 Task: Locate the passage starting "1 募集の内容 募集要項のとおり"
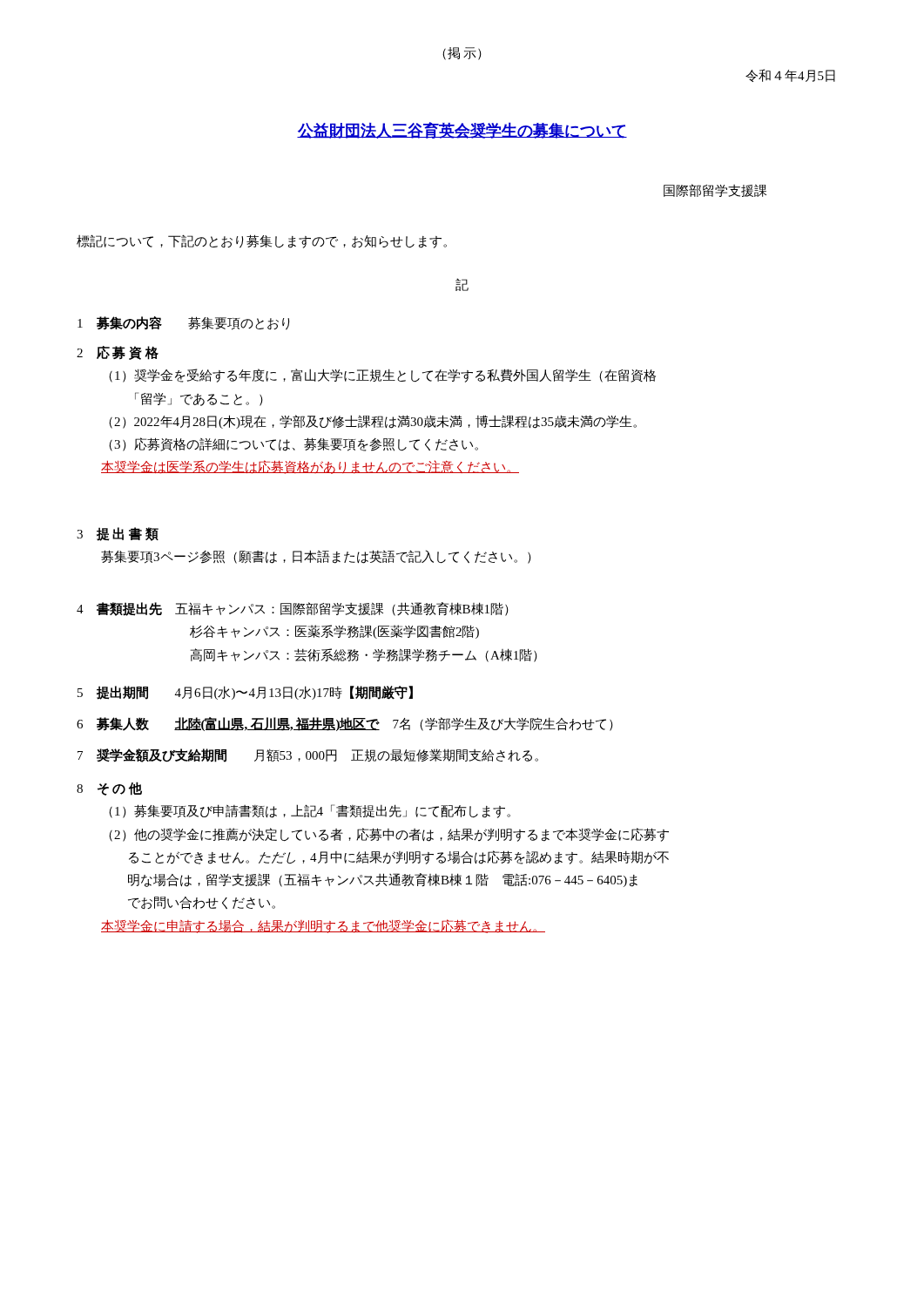click(184, 323)
